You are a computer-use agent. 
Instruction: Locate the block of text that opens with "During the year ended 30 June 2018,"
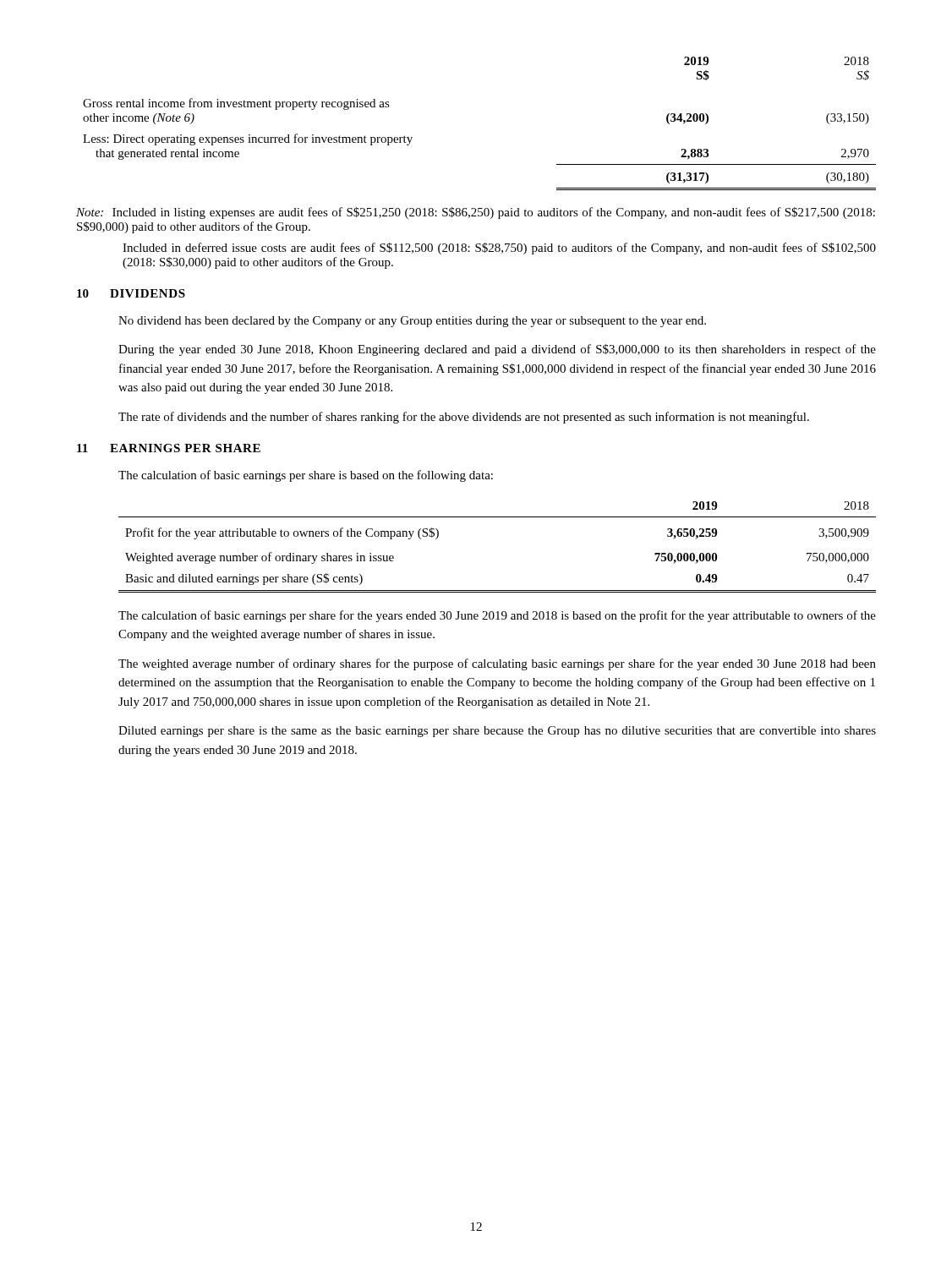[497, 368]
